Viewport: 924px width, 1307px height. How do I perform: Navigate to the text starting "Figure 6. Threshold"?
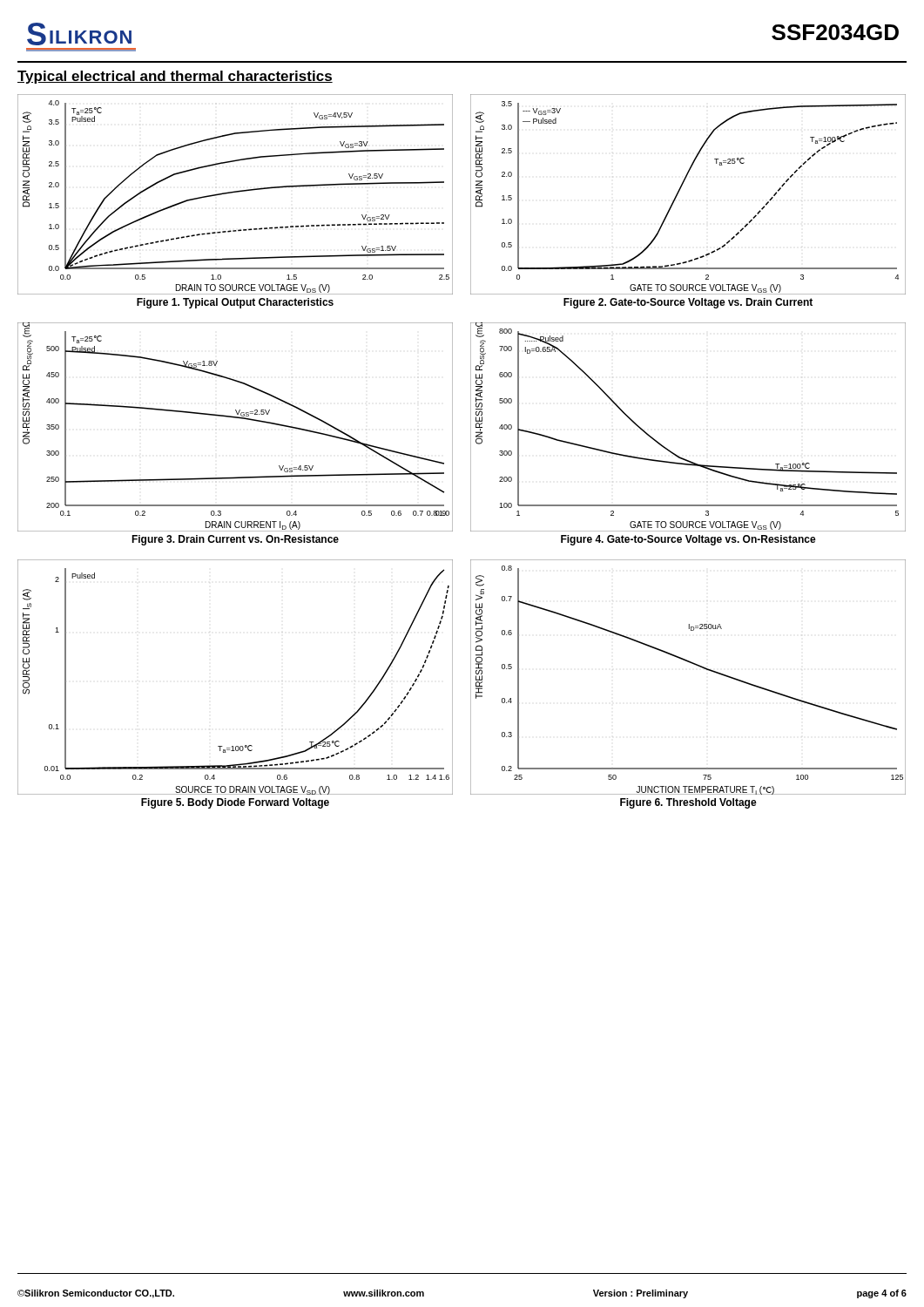[x=688, y=802]
